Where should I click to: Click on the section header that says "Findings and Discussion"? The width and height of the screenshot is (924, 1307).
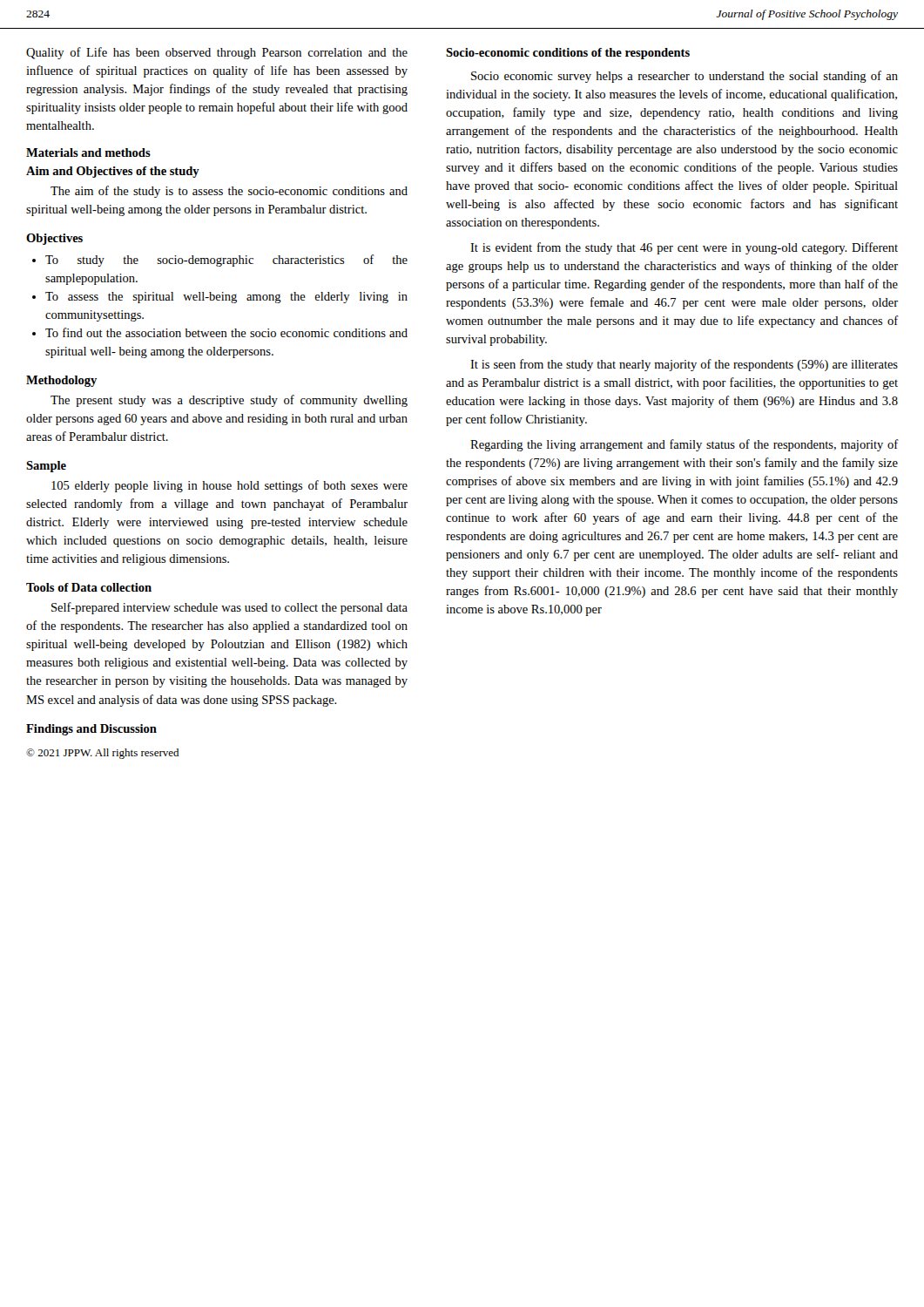pos(91,730)
